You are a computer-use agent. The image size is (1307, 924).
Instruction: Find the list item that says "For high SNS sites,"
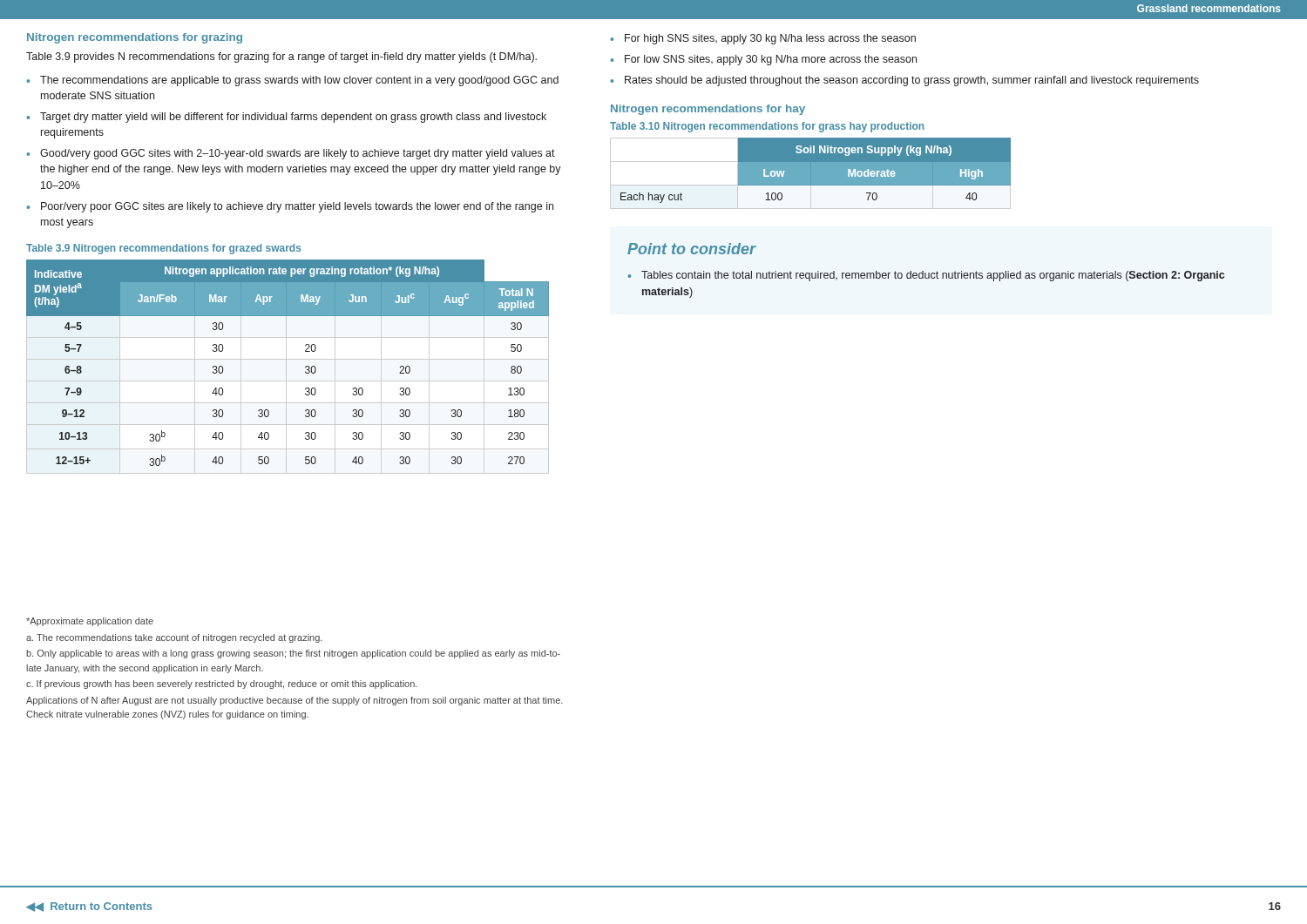(x=770, y=38)
